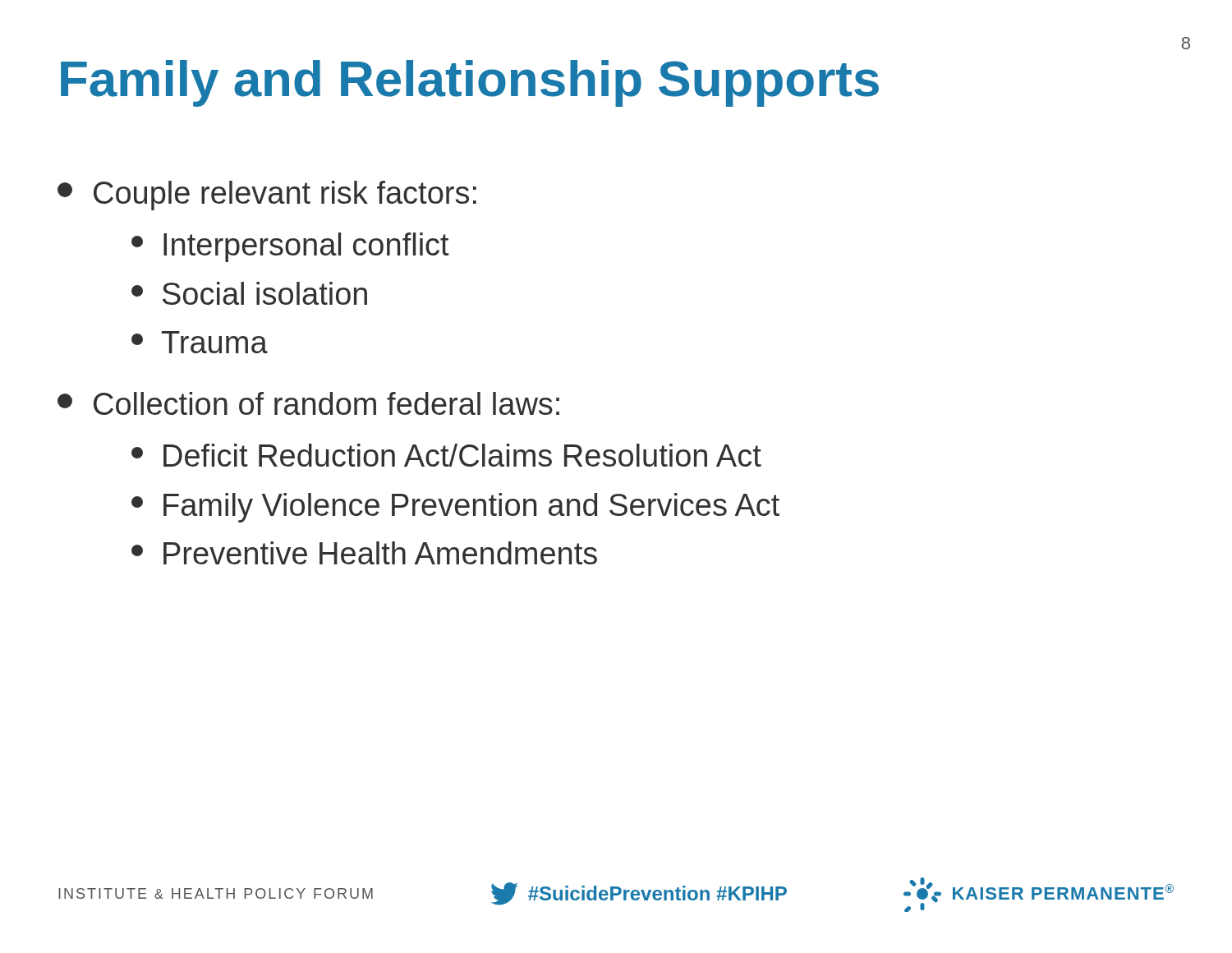Click on the list item containing "Interpersonal conflict"
This screenshot has width=1232, height=953.
(x=290, y=246)
